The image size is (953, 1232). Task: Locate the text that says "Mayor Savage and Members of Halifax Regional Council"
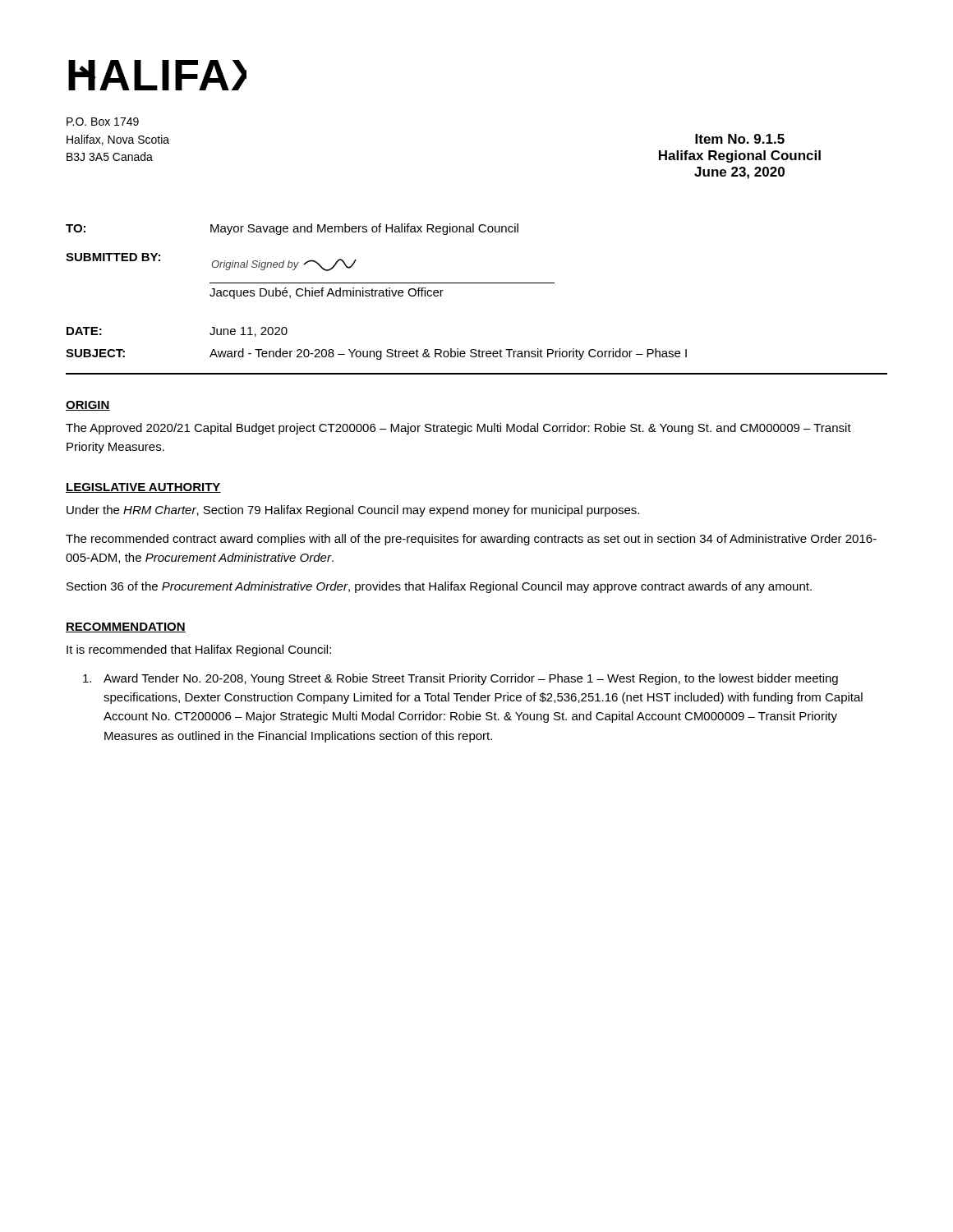(x=364, y=228)
